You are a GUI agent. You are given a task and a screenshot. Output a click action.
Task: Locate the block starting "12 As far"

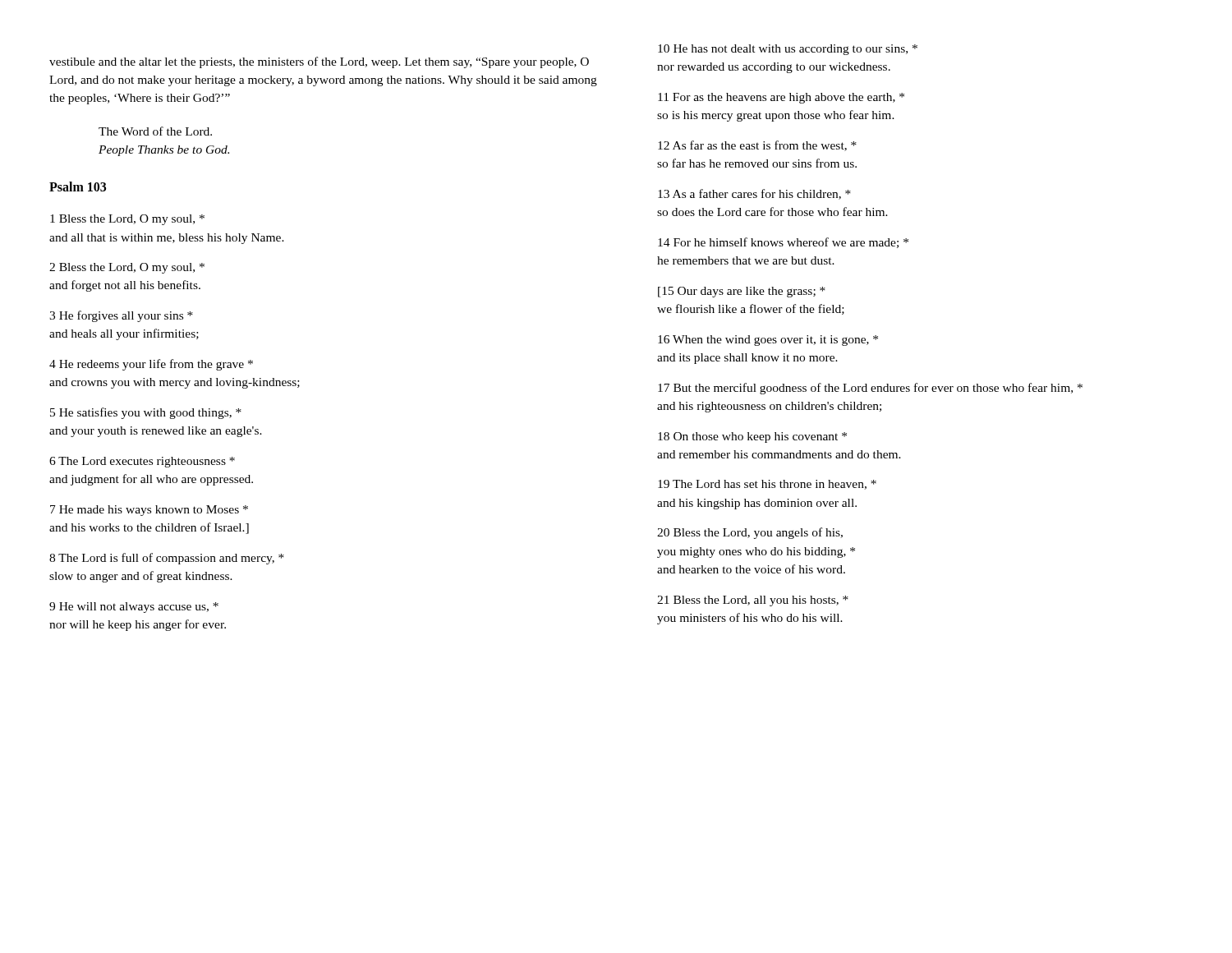click(x=757, y=146)
